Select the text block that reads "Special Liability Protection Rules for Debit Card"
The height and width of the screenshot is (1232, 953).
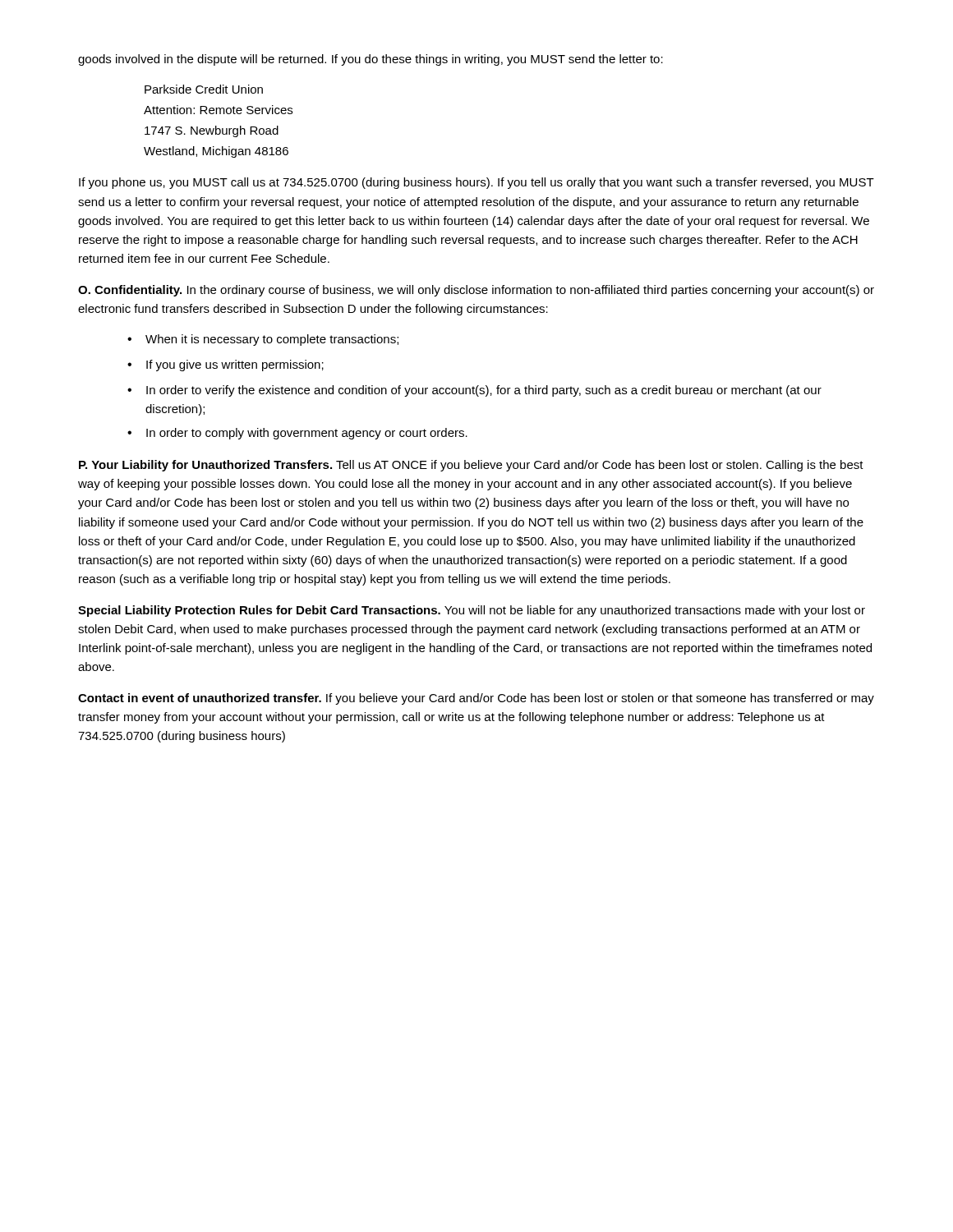(x=475, y=638)
